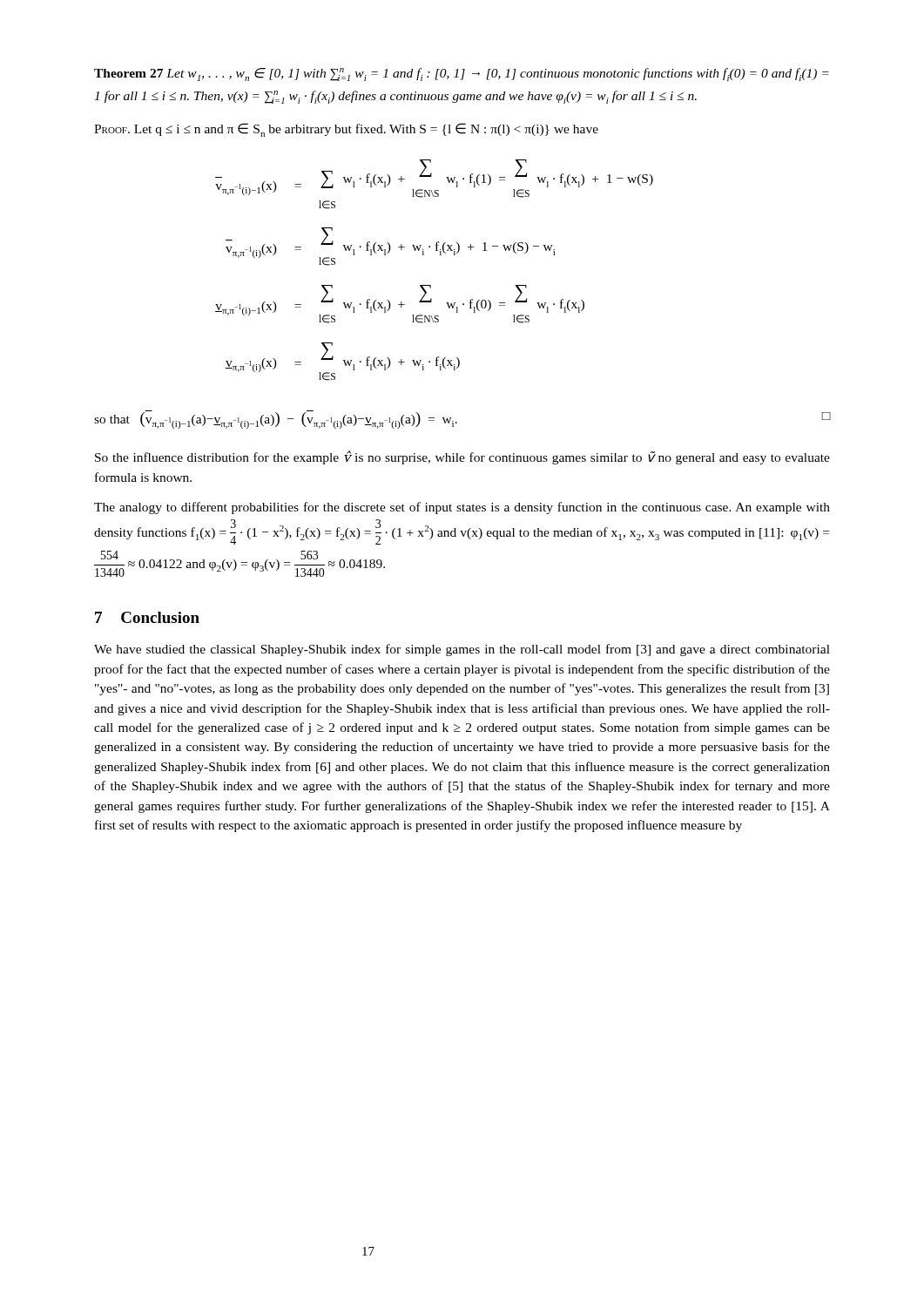The height and width of the screenshot is (1307, 924).
Task: Find the block on this page that starts "We have studied the classical Shapley-Shubik"
Action: [x=462, y=737]
